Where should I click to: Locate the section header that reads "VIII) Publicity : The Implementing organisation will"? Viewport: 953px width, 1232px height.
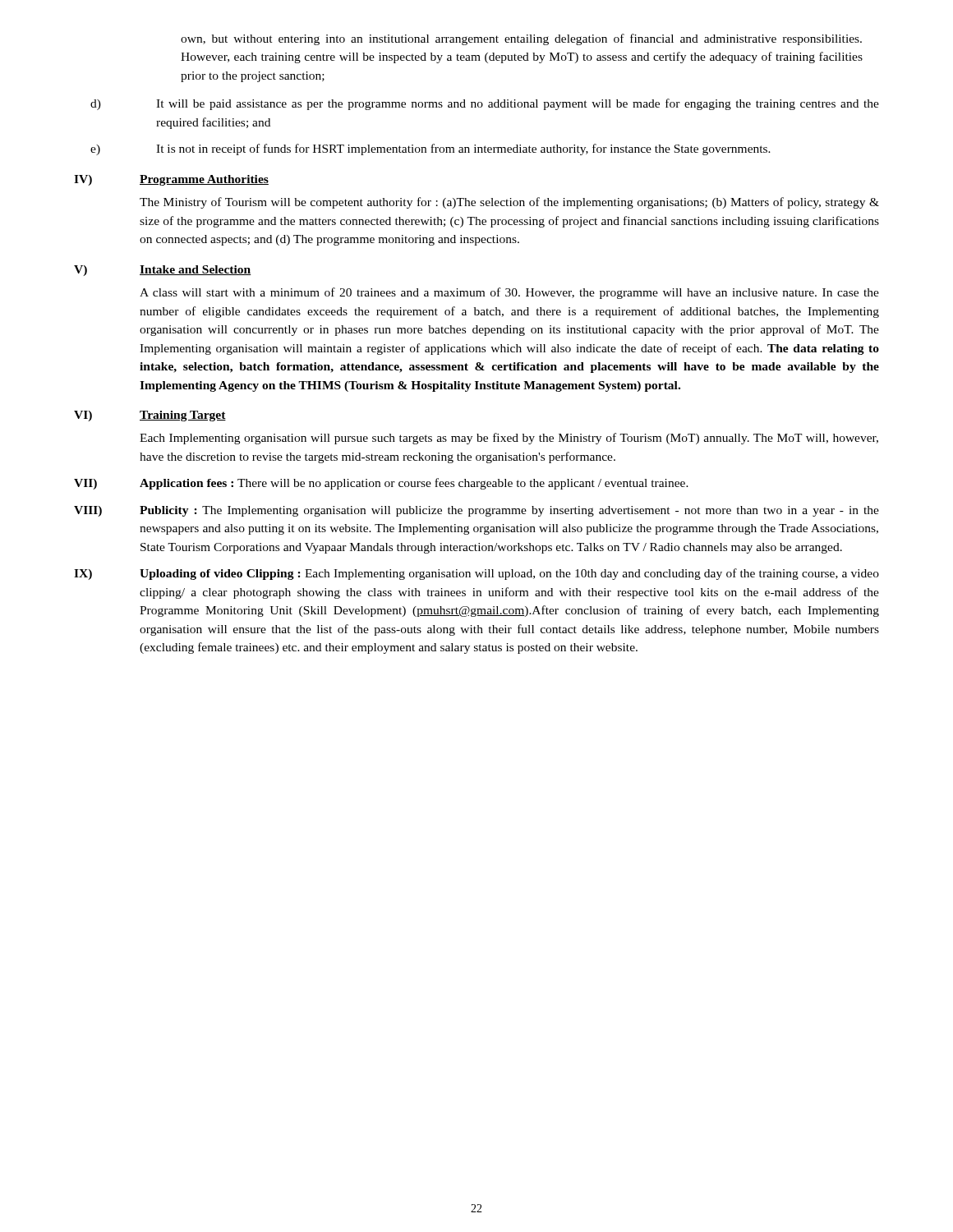tap(476, 529)
